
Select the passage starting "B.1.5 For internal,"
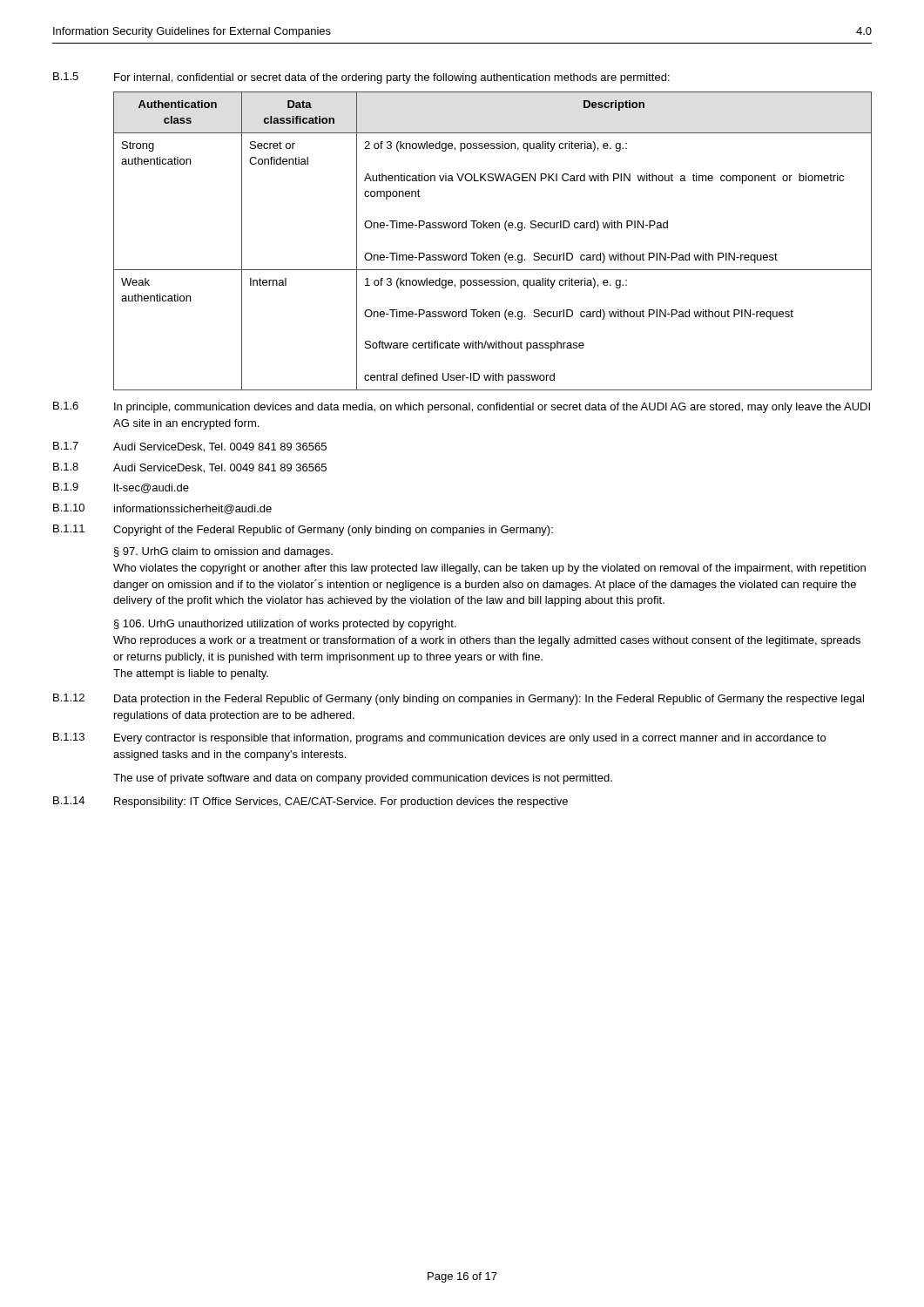[462, 78]
